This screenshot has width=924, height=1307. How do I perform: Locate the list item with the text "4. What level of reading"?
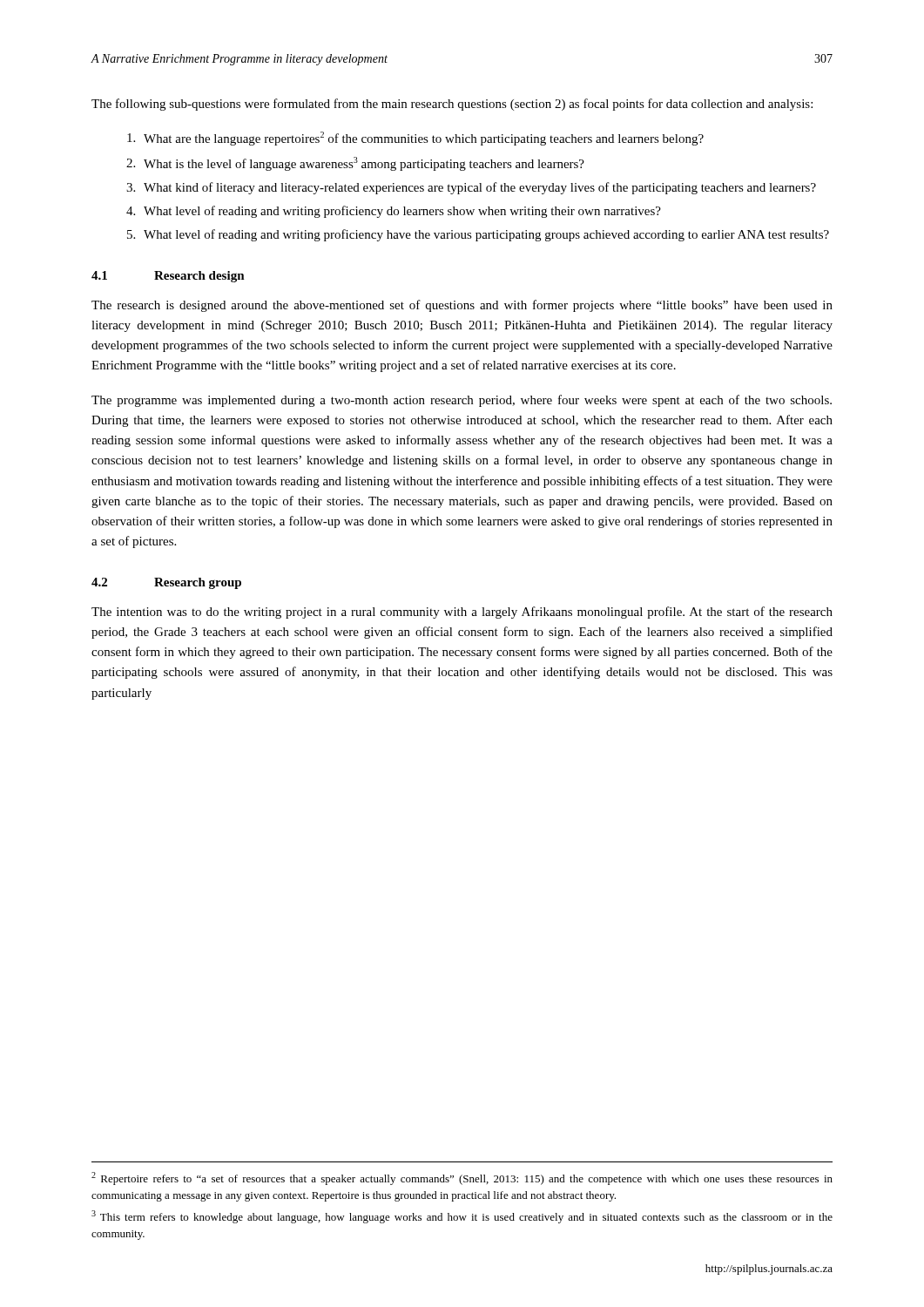pos(462,211)
